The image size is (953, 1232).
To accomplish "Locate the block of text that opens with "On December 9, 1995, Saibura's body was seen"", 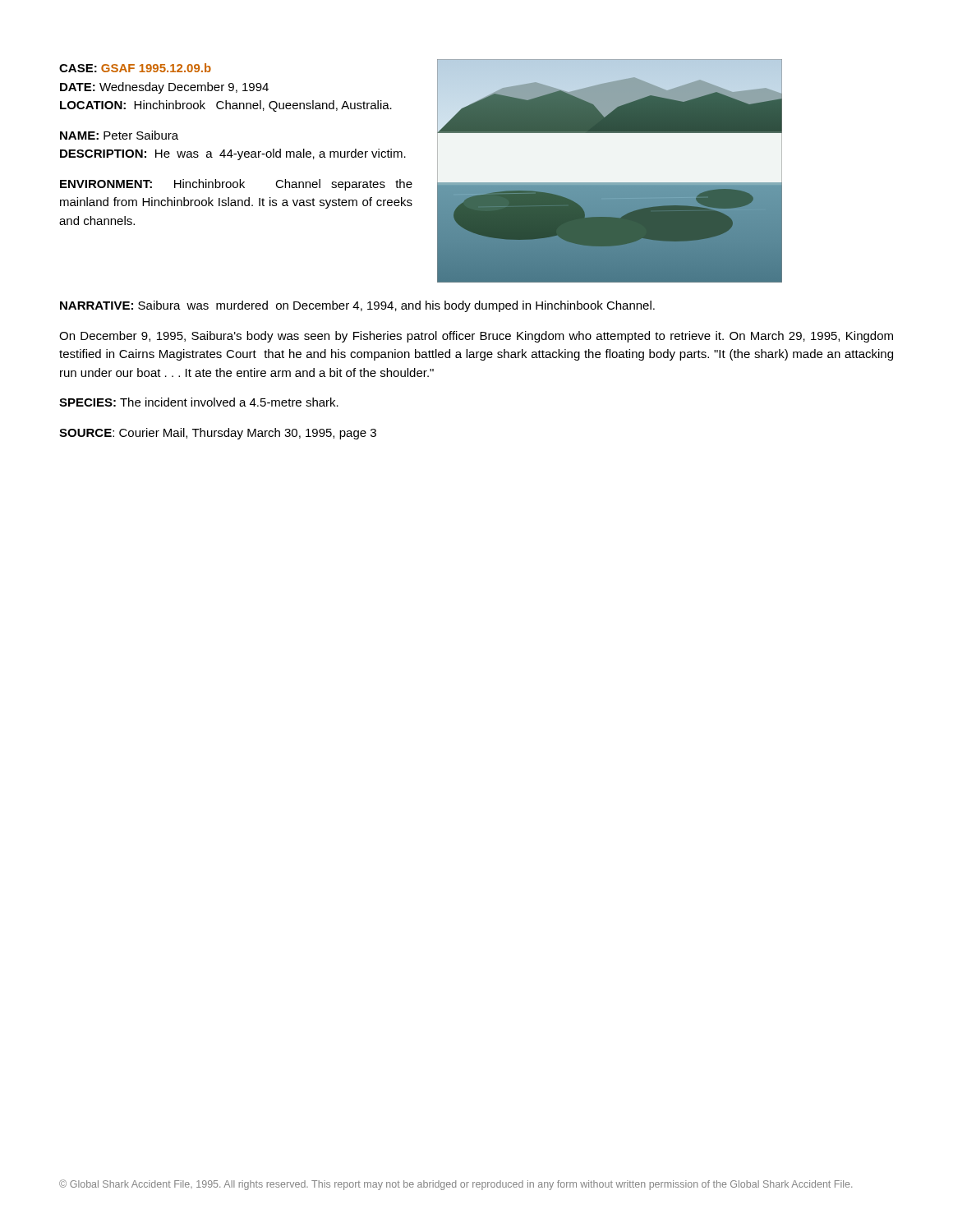I will 476,354.
